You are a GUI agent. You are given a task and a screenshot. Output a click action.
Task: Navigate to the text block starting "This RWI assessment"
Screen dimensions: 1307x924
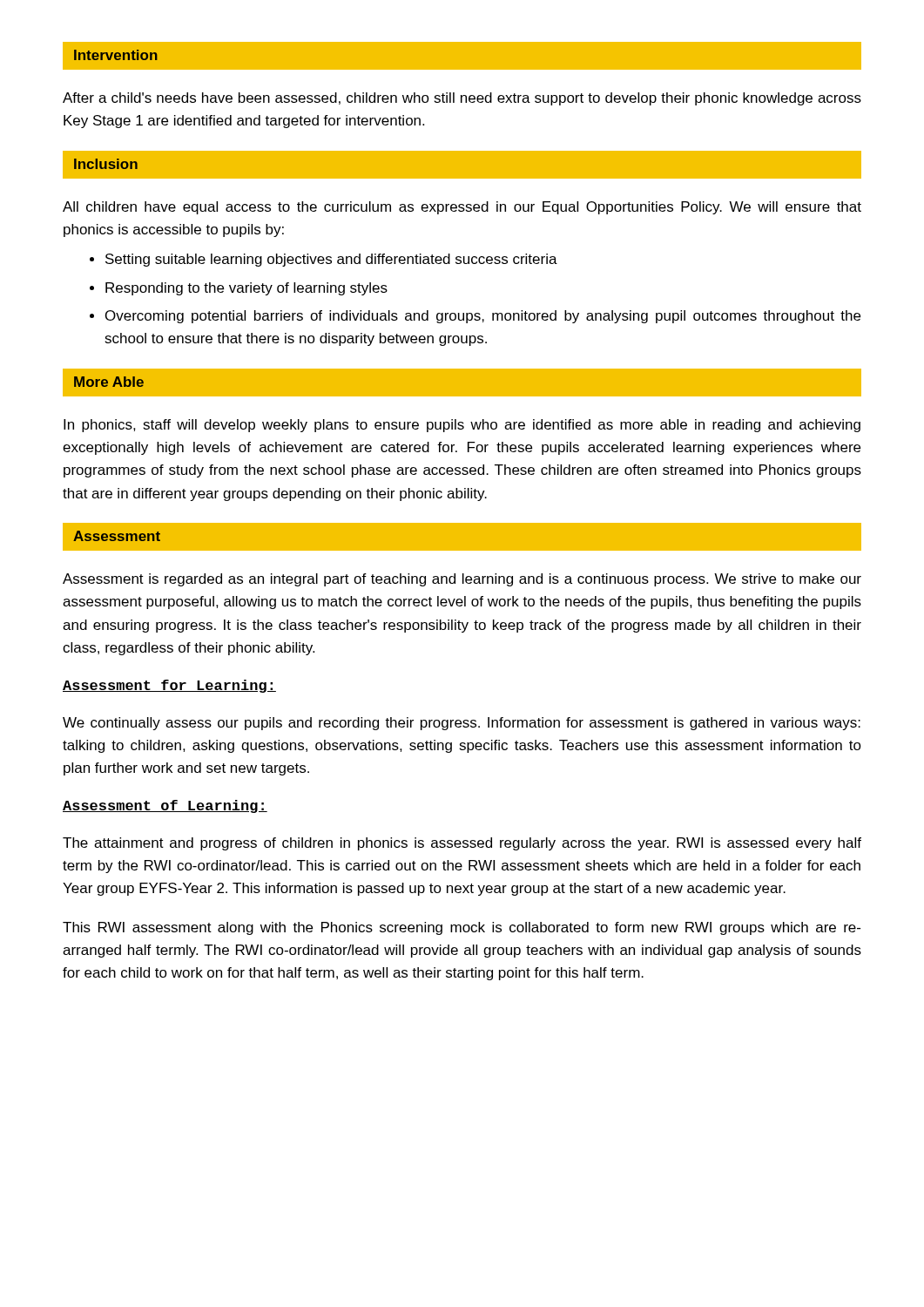pyautogui.click(x=462, y=950)
